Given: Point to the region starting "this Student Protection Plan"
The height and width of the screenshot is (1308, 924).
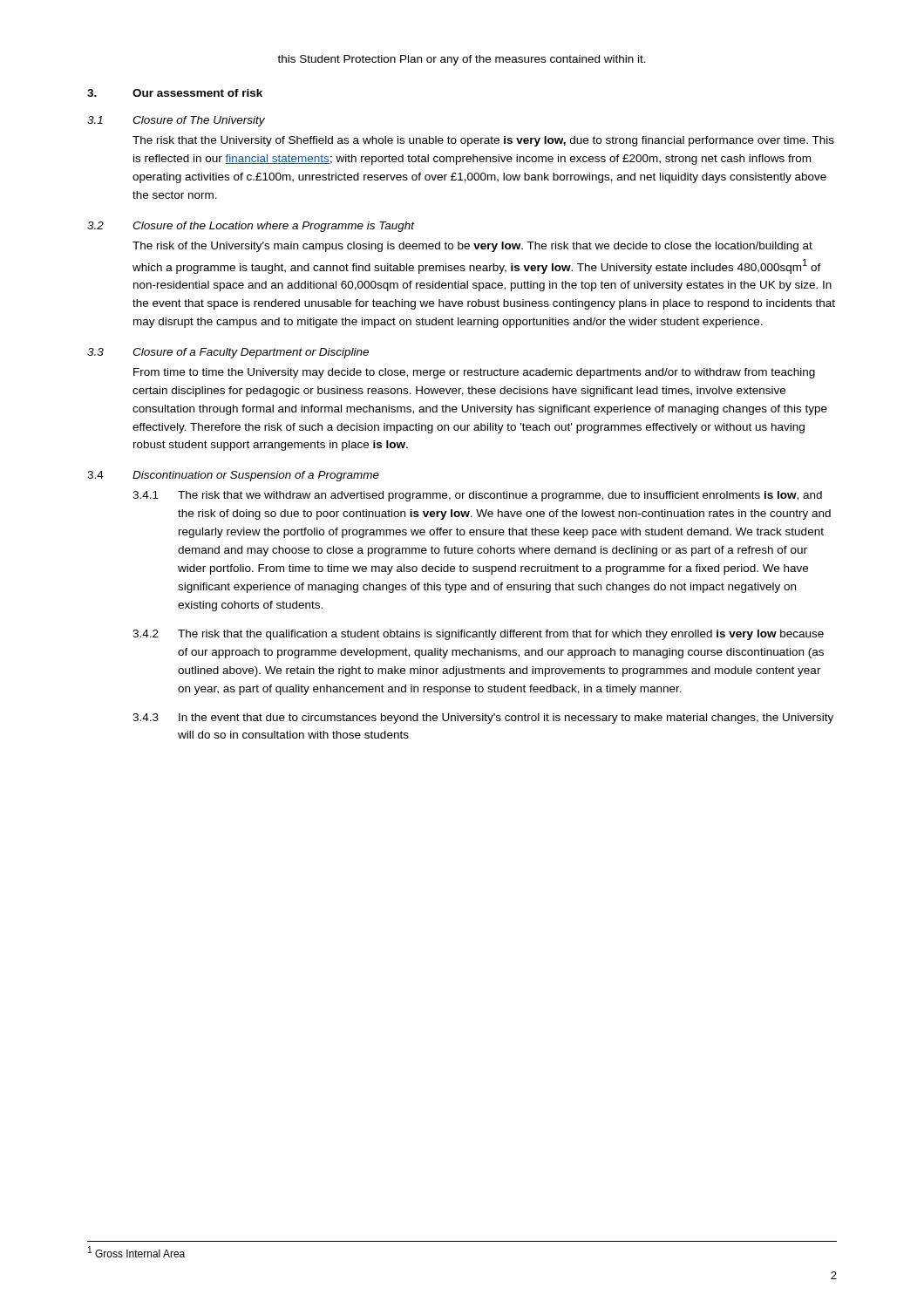Looking at the screenshot, I should (x=462, y=59).
